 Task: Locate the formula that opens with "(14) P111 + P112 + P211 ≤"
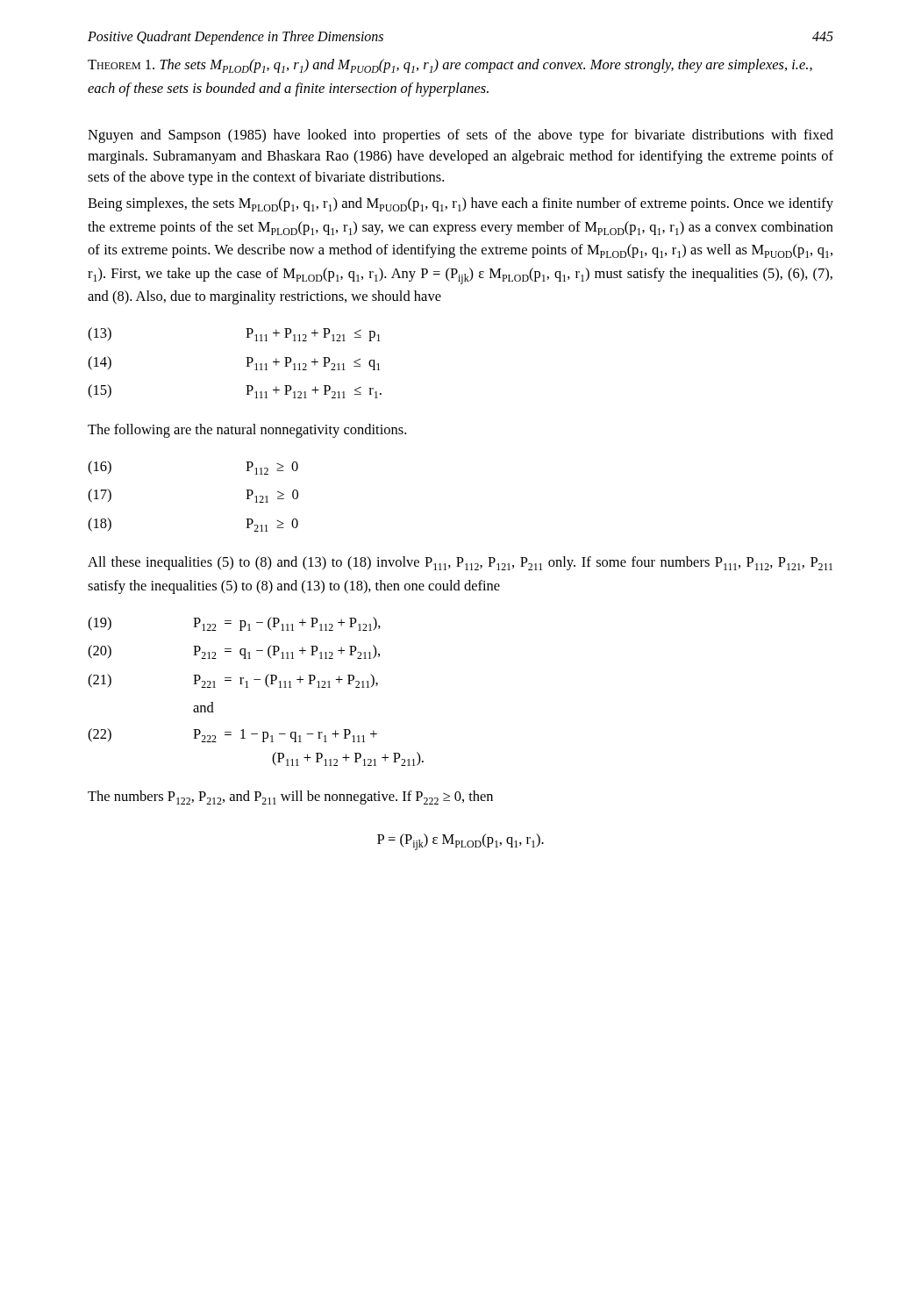(x=96, y=363)
